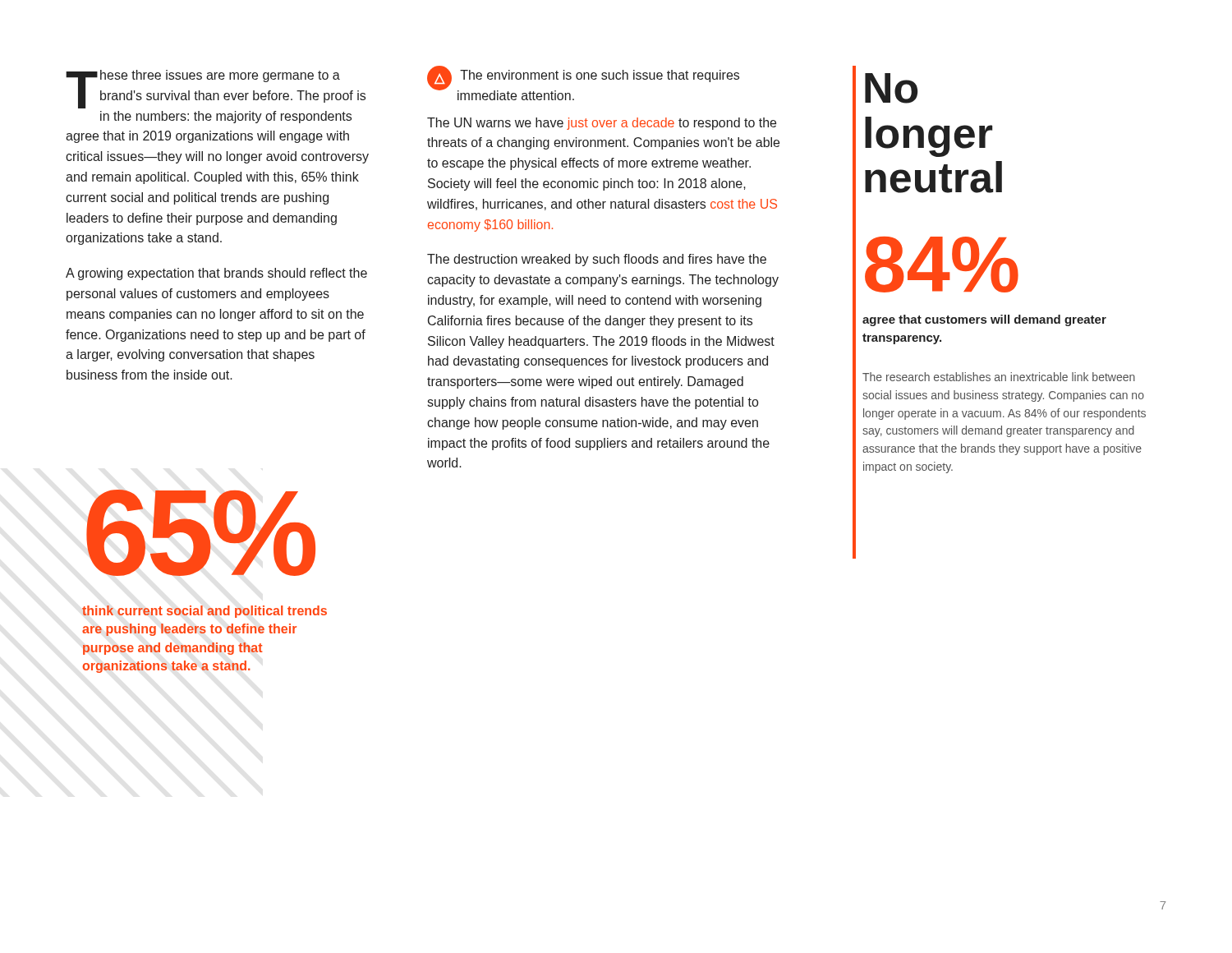Click on the region starting "△ The environment is one such issue that"
This screenshot has width=1232, height=953.
pos(604,149)
